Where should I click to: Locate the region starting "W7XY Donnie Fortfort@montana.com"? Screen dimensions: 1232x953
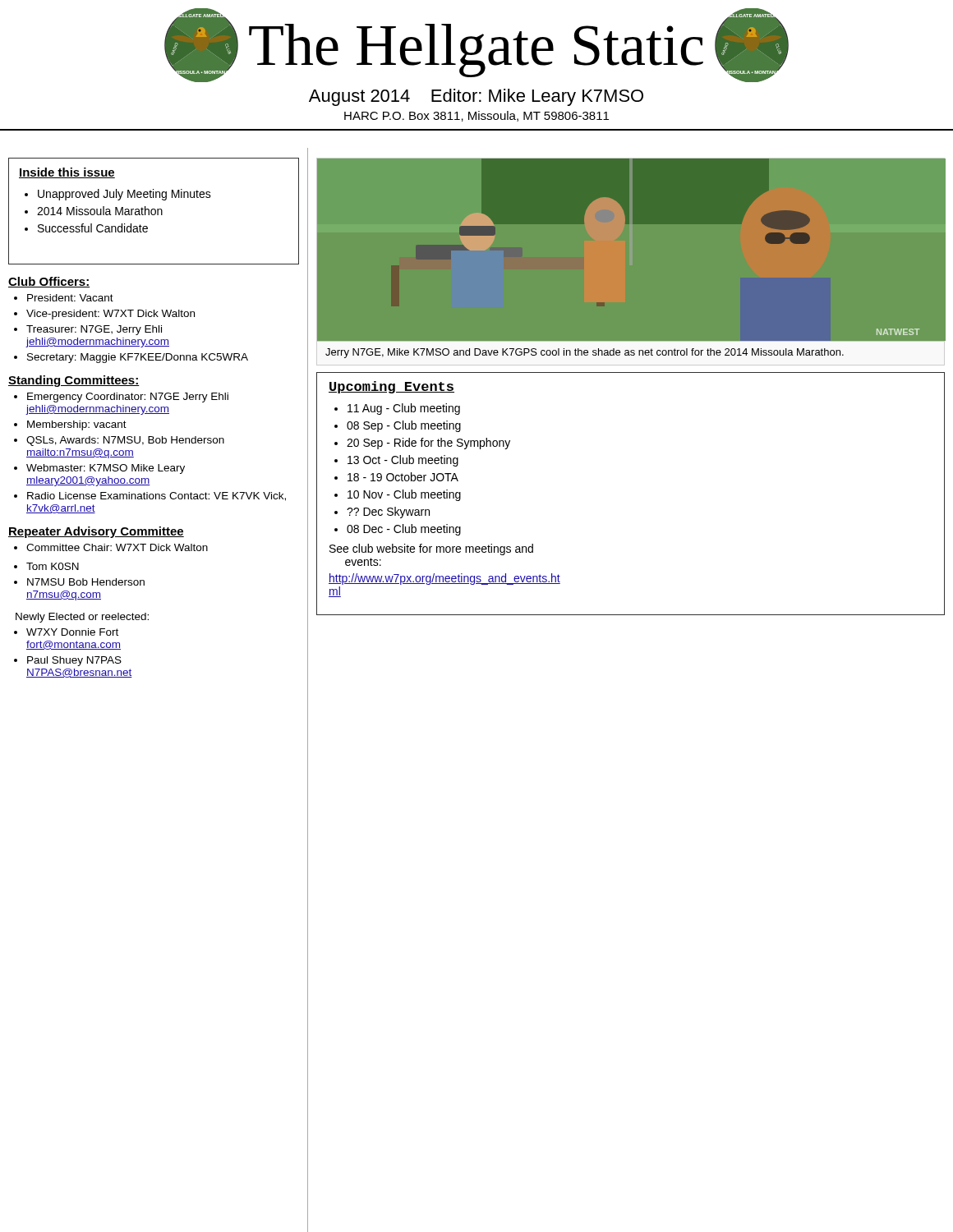[x=74, y=638]
